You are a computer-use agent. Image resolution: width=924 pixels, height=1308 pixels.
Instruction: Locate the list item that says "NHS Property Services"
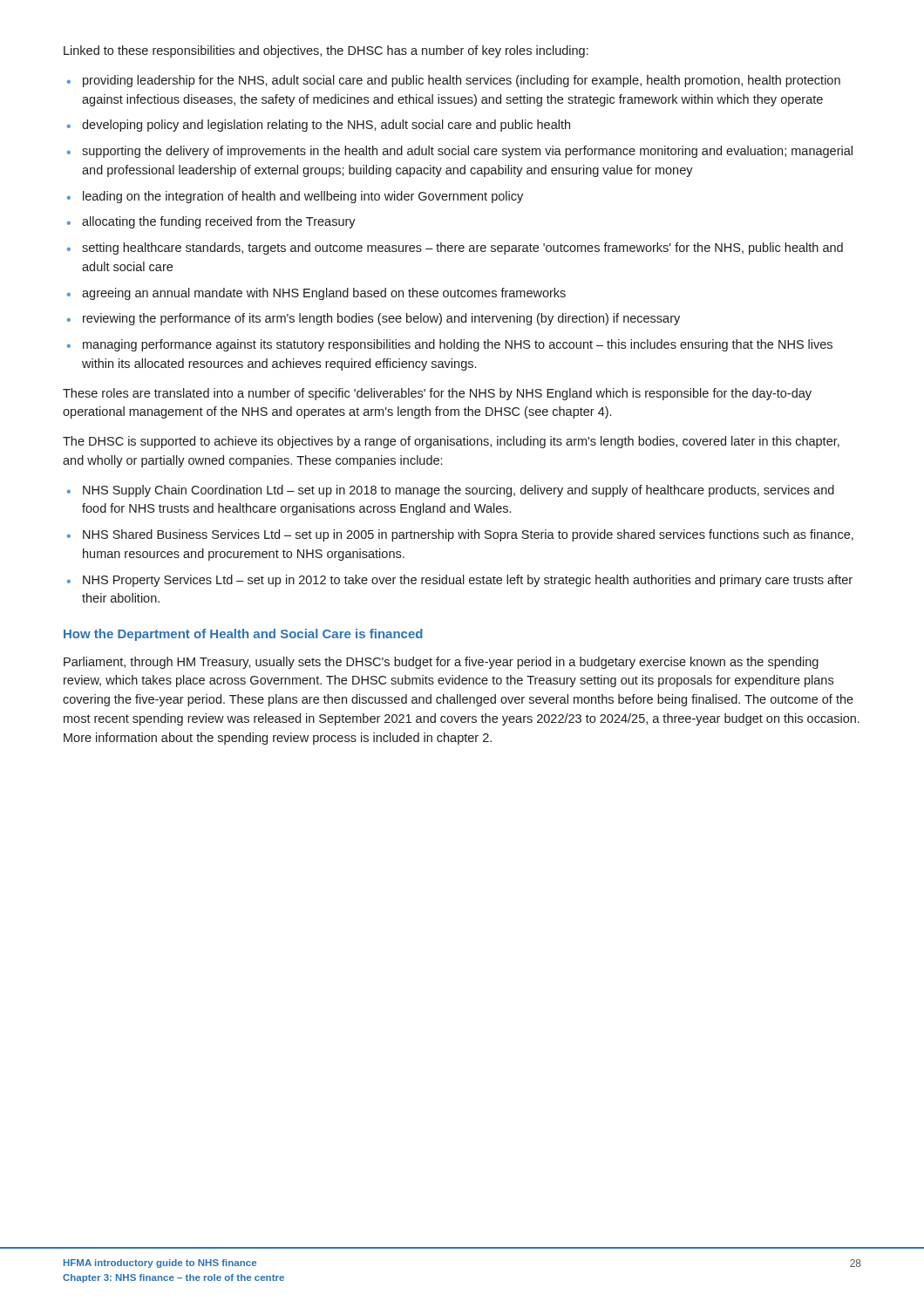[467, 589]
